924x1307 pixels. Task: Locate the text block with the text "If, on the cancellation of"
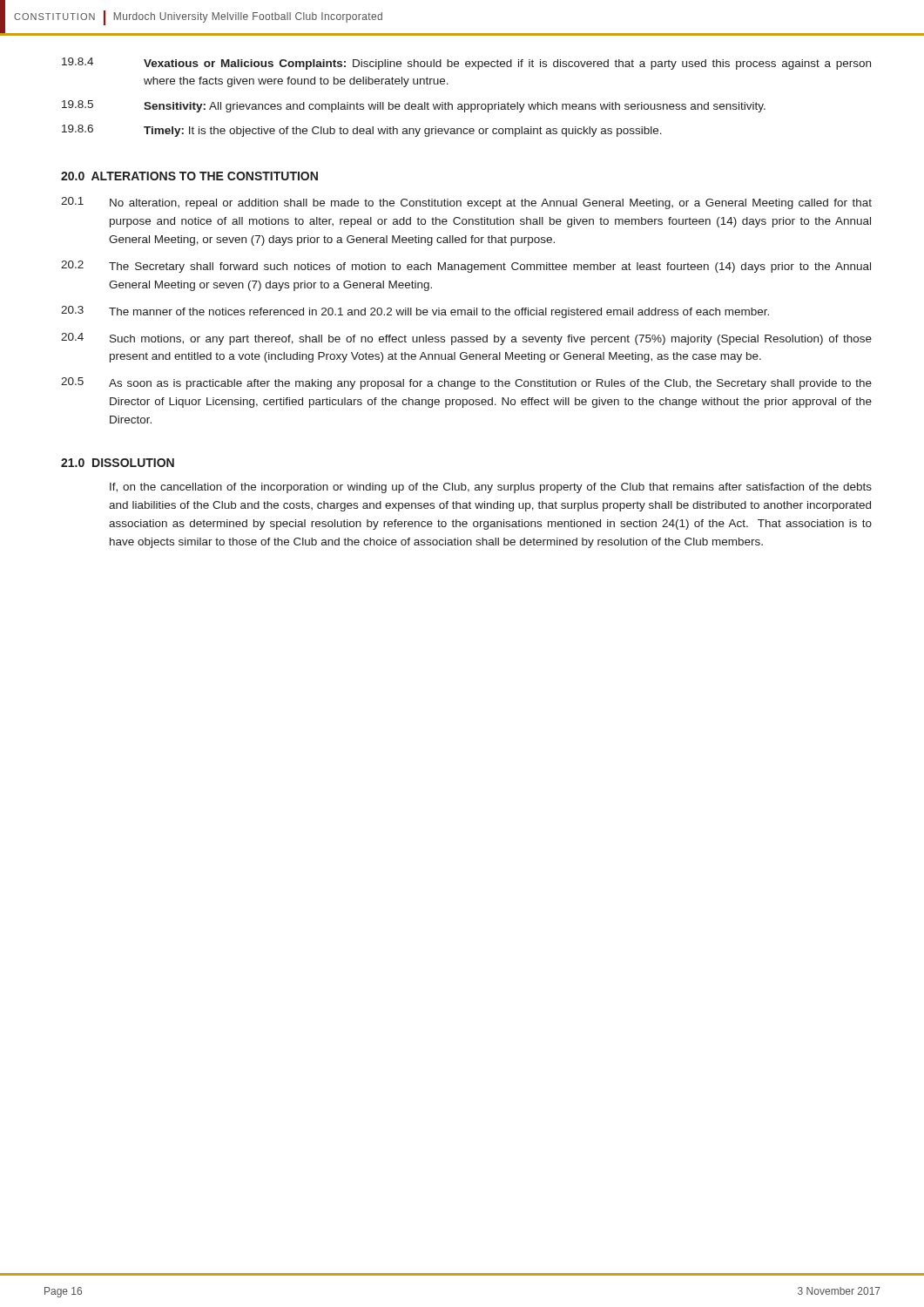[x=490, y=514]
